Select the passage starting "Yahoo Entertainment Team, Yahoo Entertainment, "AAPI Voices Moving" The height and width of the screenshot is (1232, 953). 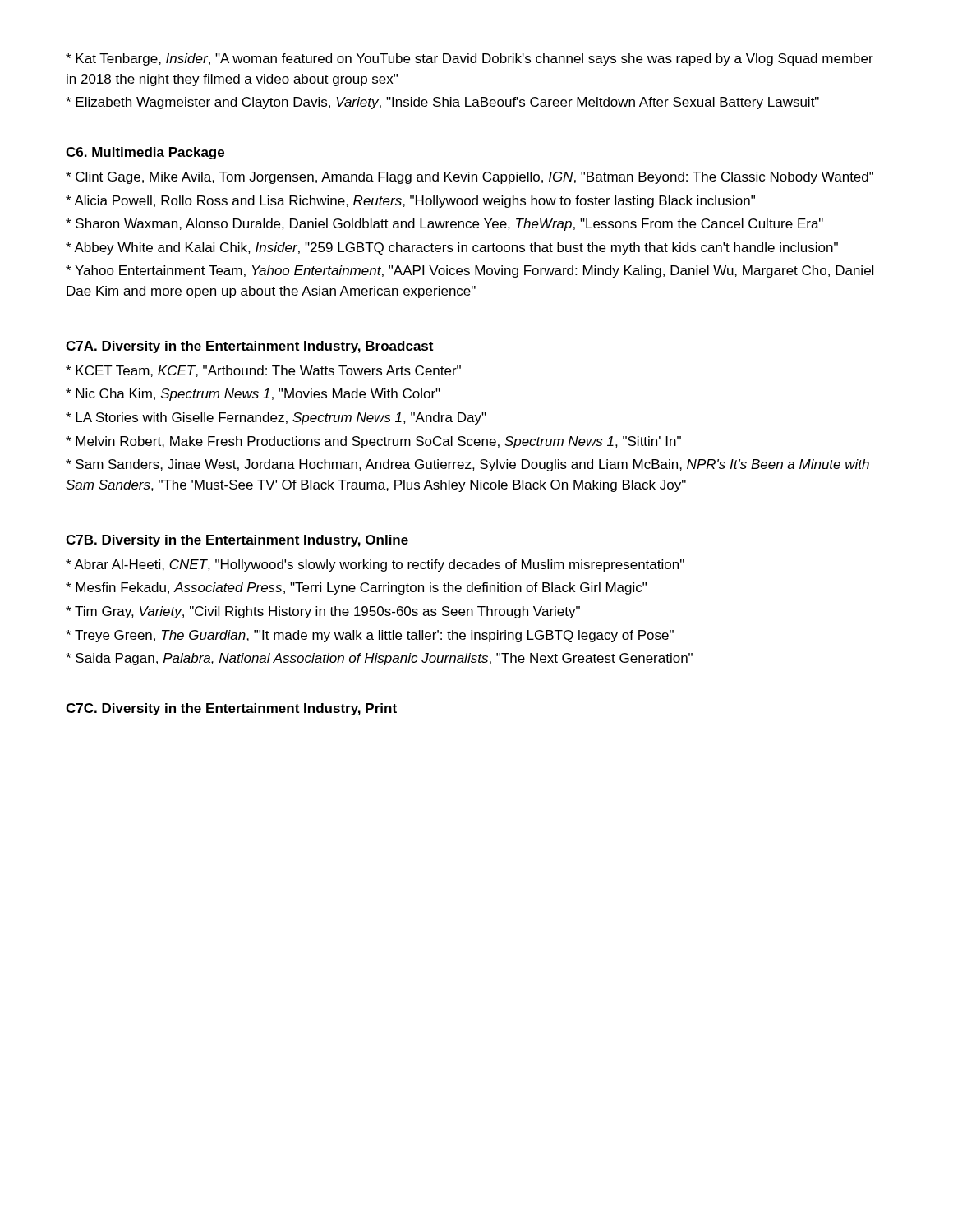click(x=470, y=281)
